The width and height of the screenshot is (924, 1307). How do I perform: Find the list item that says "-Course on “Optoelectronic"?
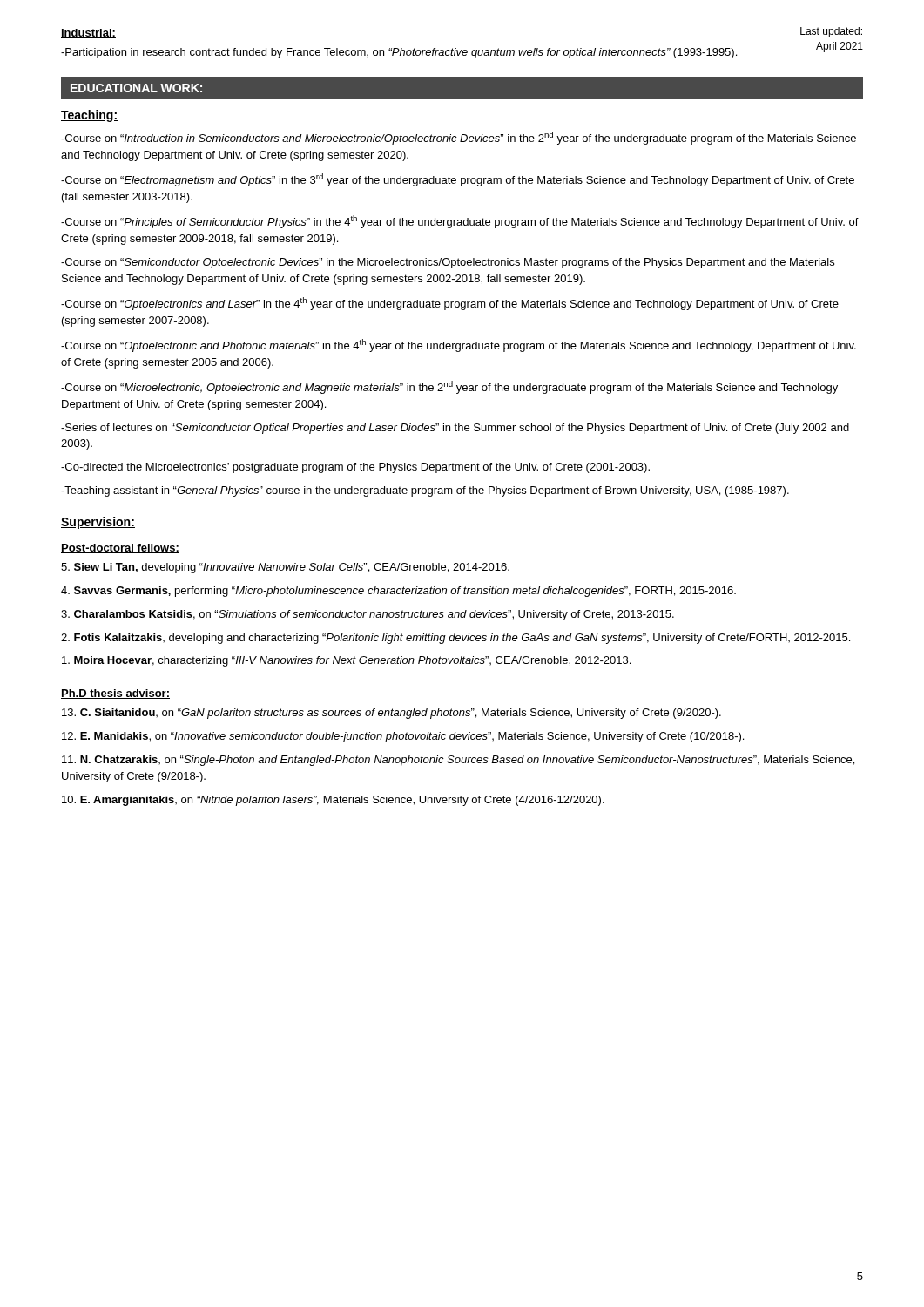459,353
